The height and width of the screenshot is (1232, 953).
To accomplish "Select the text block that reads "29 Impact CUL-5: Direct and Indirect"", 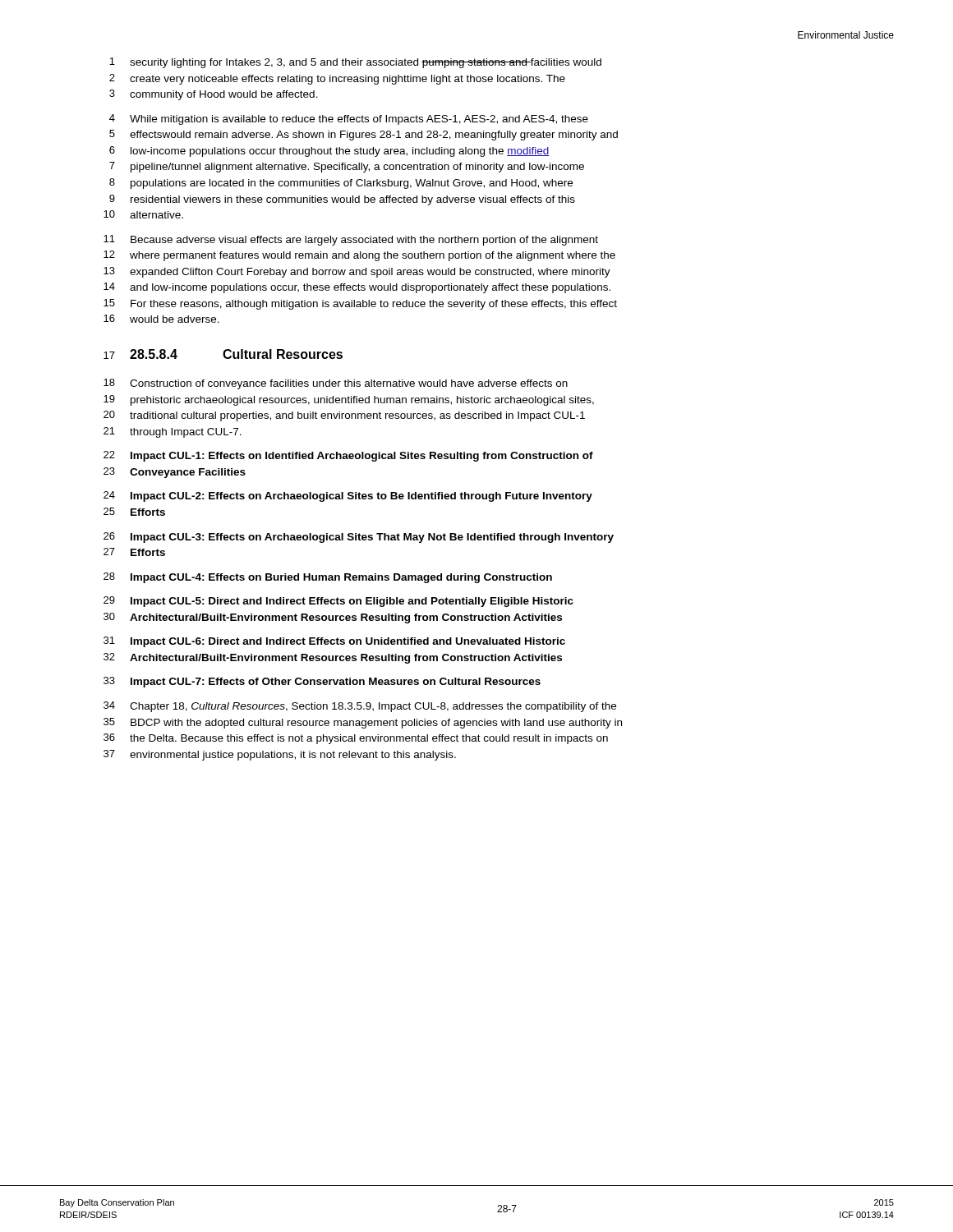I will click(489, 609).
